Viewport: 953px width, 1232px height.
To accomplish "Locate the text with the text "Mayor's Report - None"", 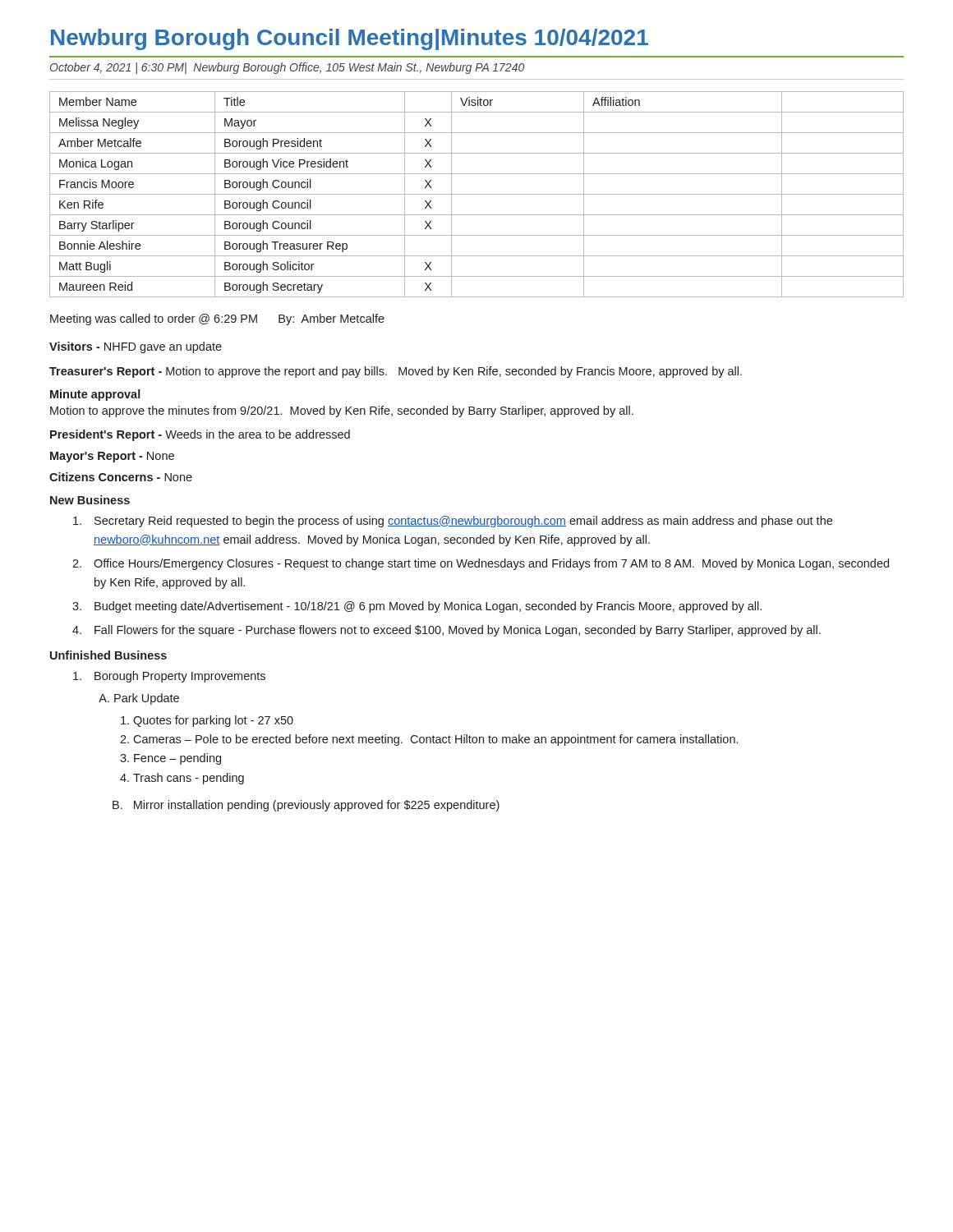I will coord(112,456).
